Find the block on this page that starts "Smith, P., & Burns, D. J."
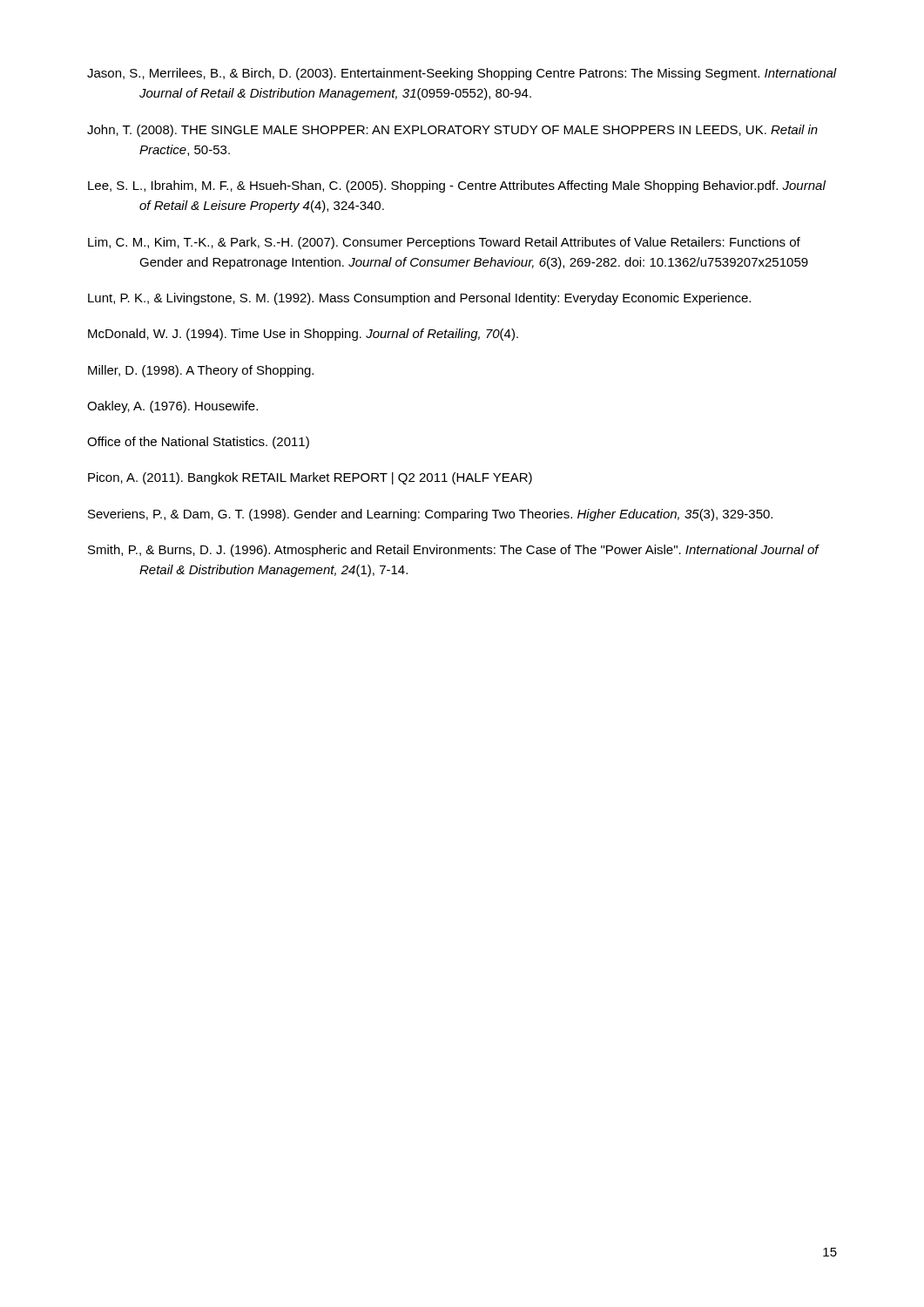This screenshot has width=924, height=1307. (x=462, y=559)
